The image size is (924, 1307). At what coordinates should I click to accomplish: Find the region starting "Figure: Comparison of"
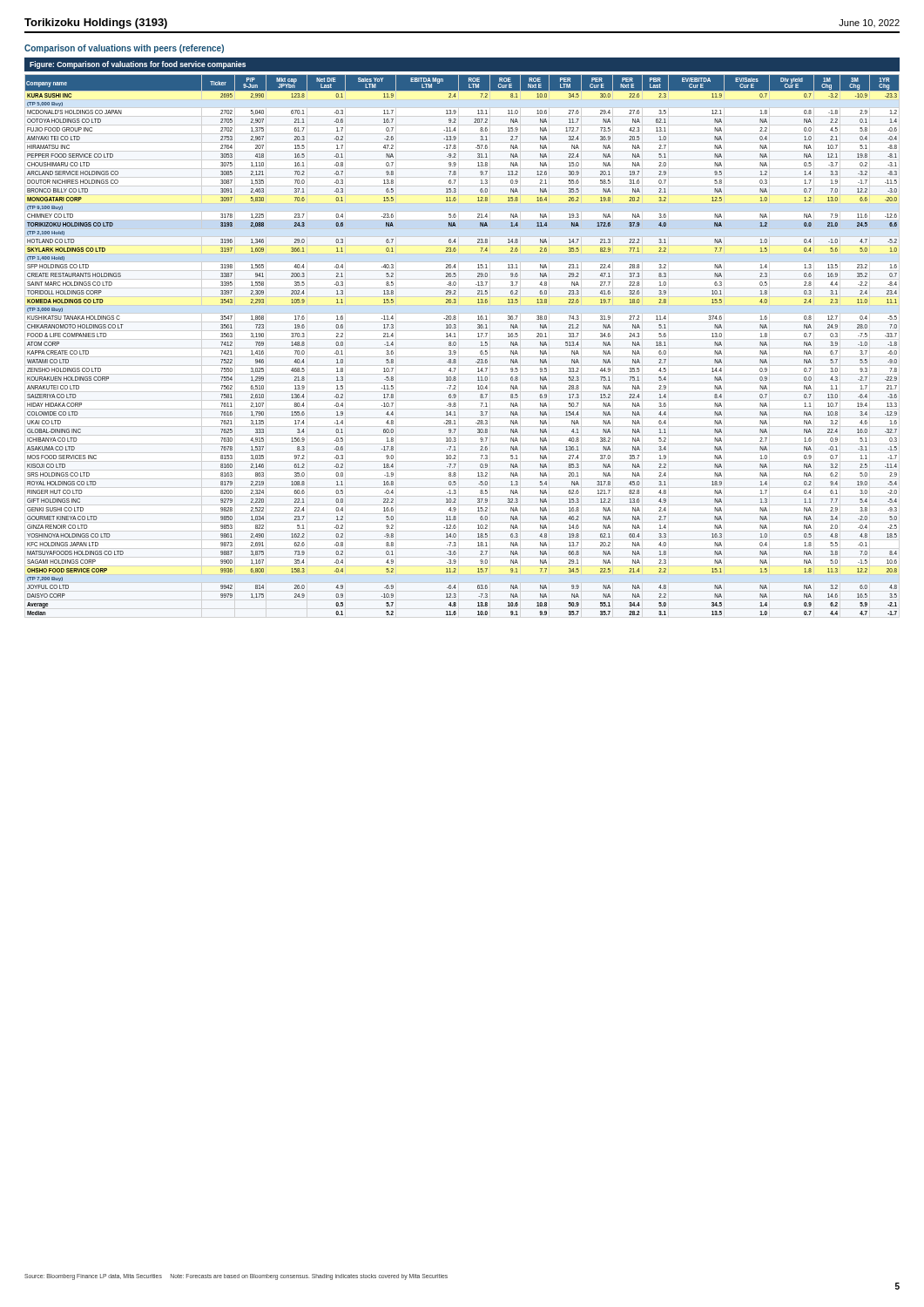(x=138, y=65)
